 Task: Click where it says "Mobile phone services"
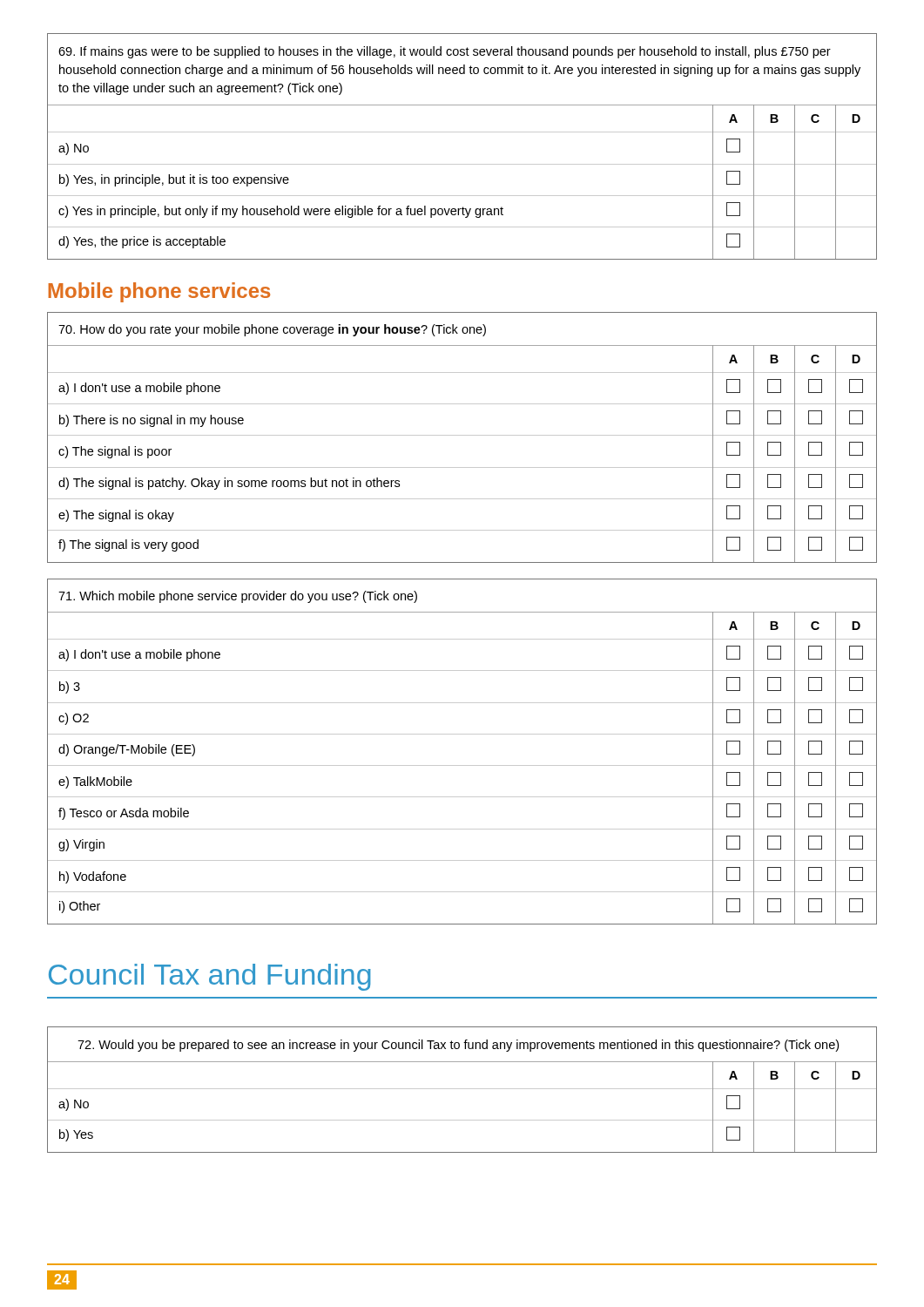(x=159, y=290)
